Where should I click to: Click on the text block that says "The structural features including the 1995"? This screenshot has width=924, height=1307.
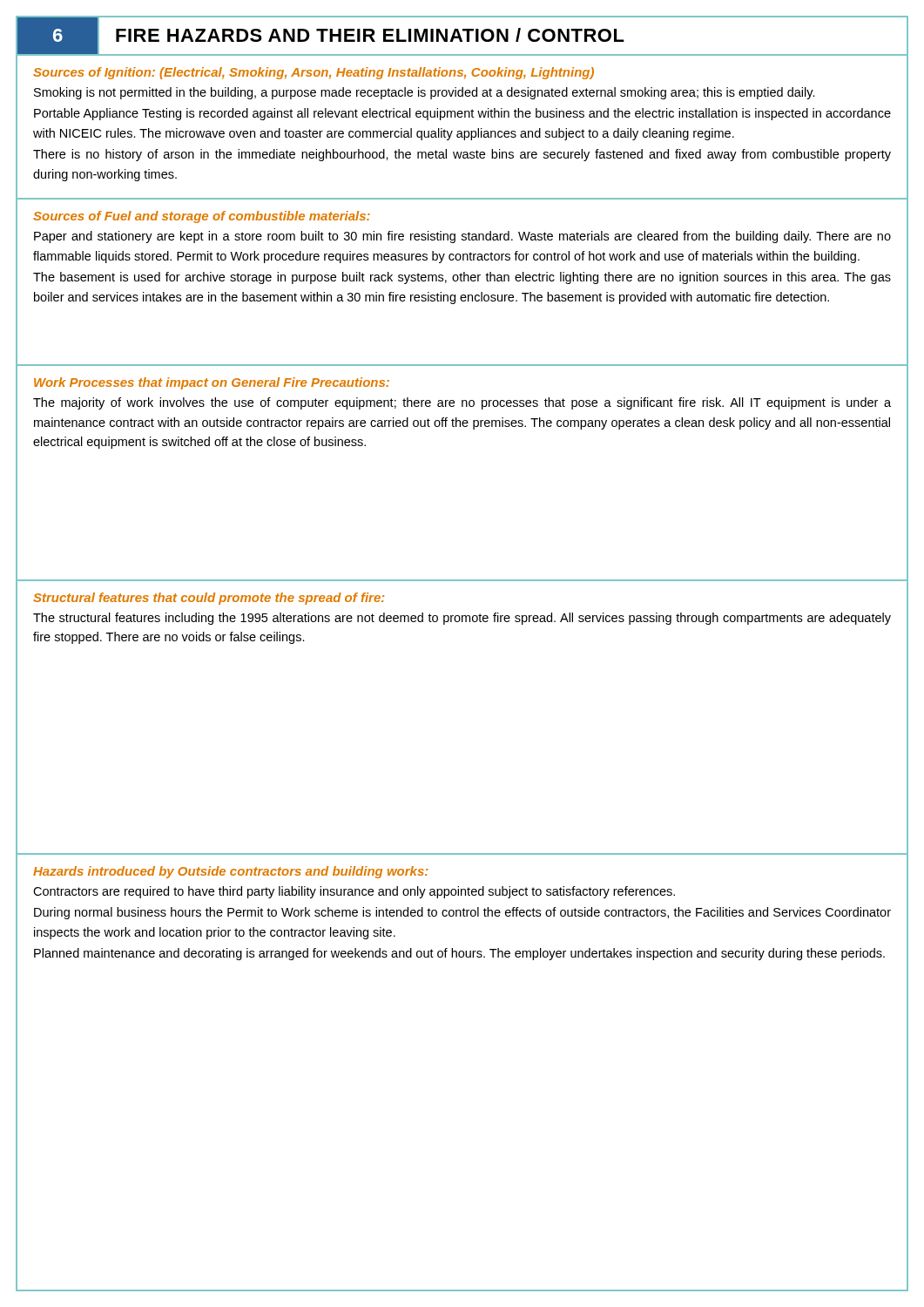(462, 619)
